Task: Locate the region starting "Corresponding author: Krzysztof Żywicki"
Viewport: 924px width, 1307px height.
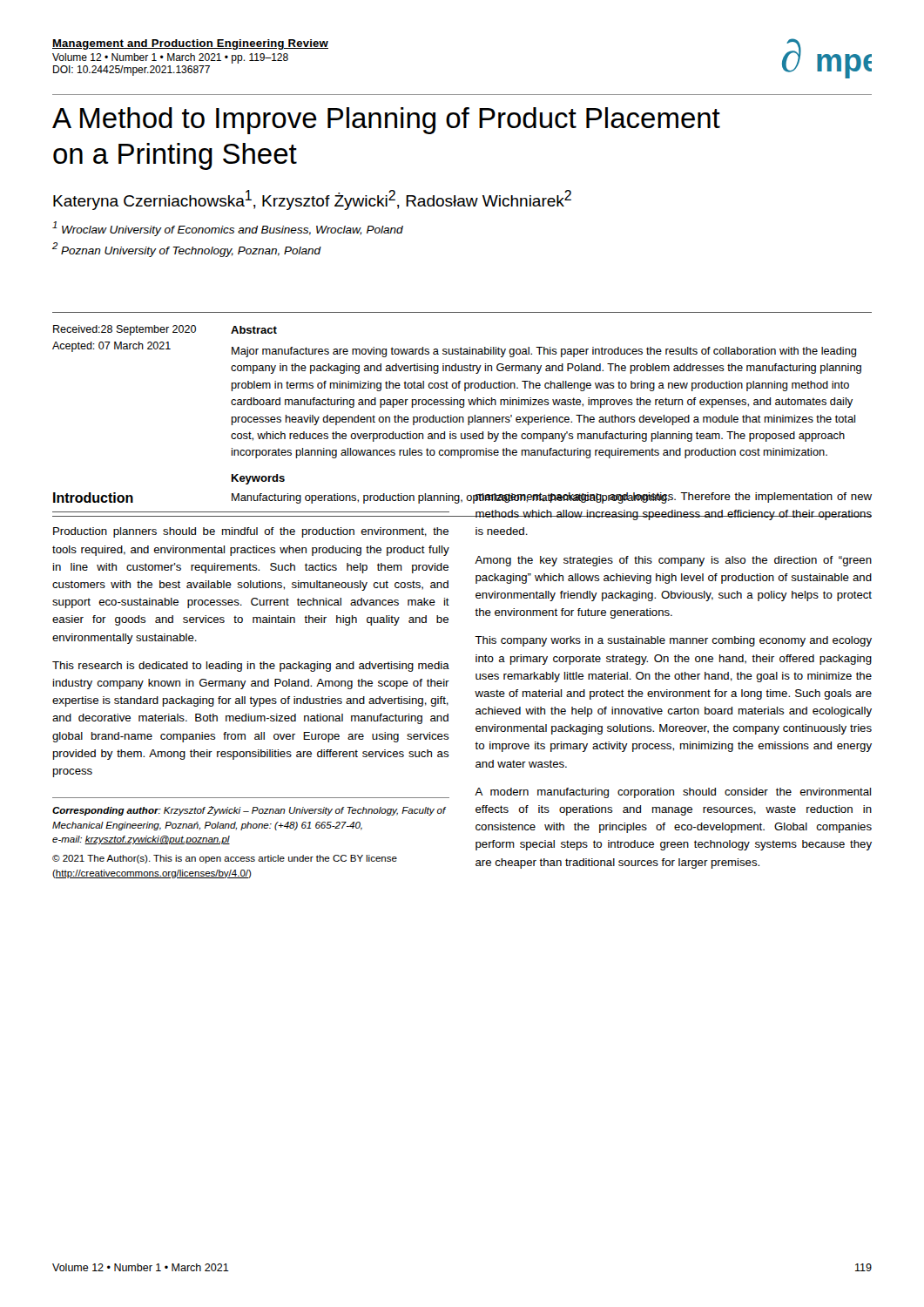Action: click(x=249, y=811)
